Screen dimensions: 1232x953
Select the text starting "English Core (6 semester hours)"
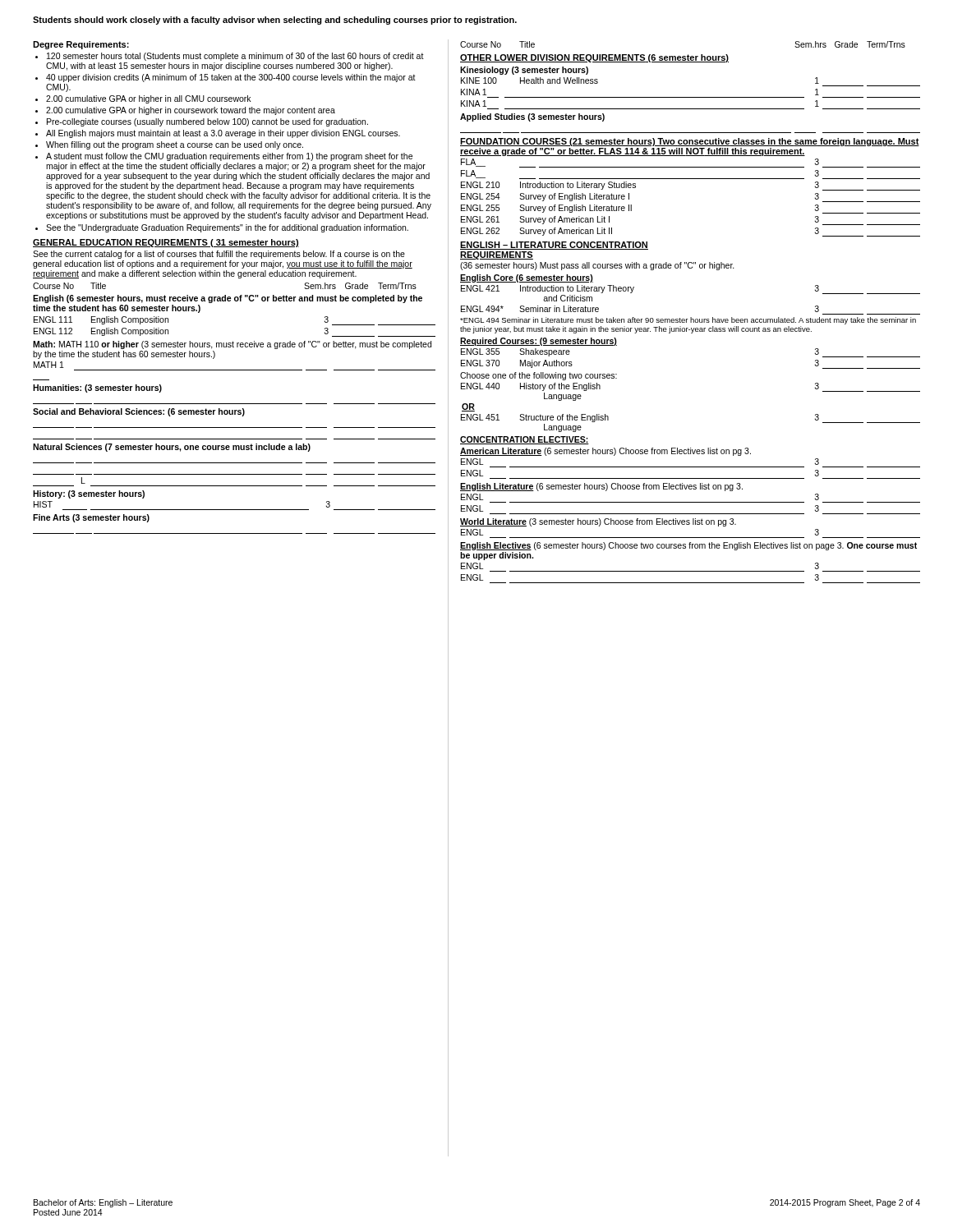526,278
